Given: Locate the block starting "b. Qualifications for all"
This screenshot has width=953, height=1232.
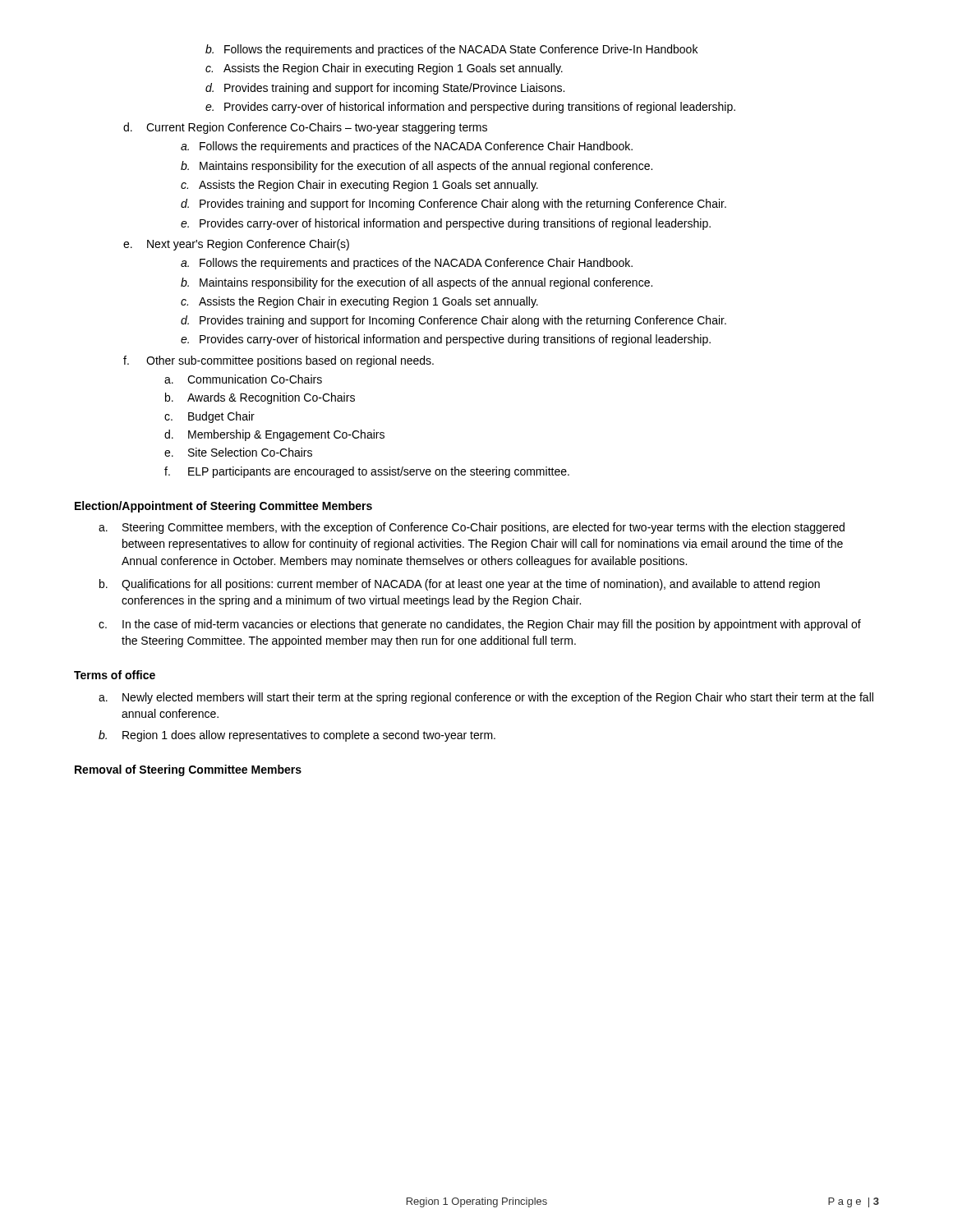Looking at the screenshot, I should coord(489,592).
